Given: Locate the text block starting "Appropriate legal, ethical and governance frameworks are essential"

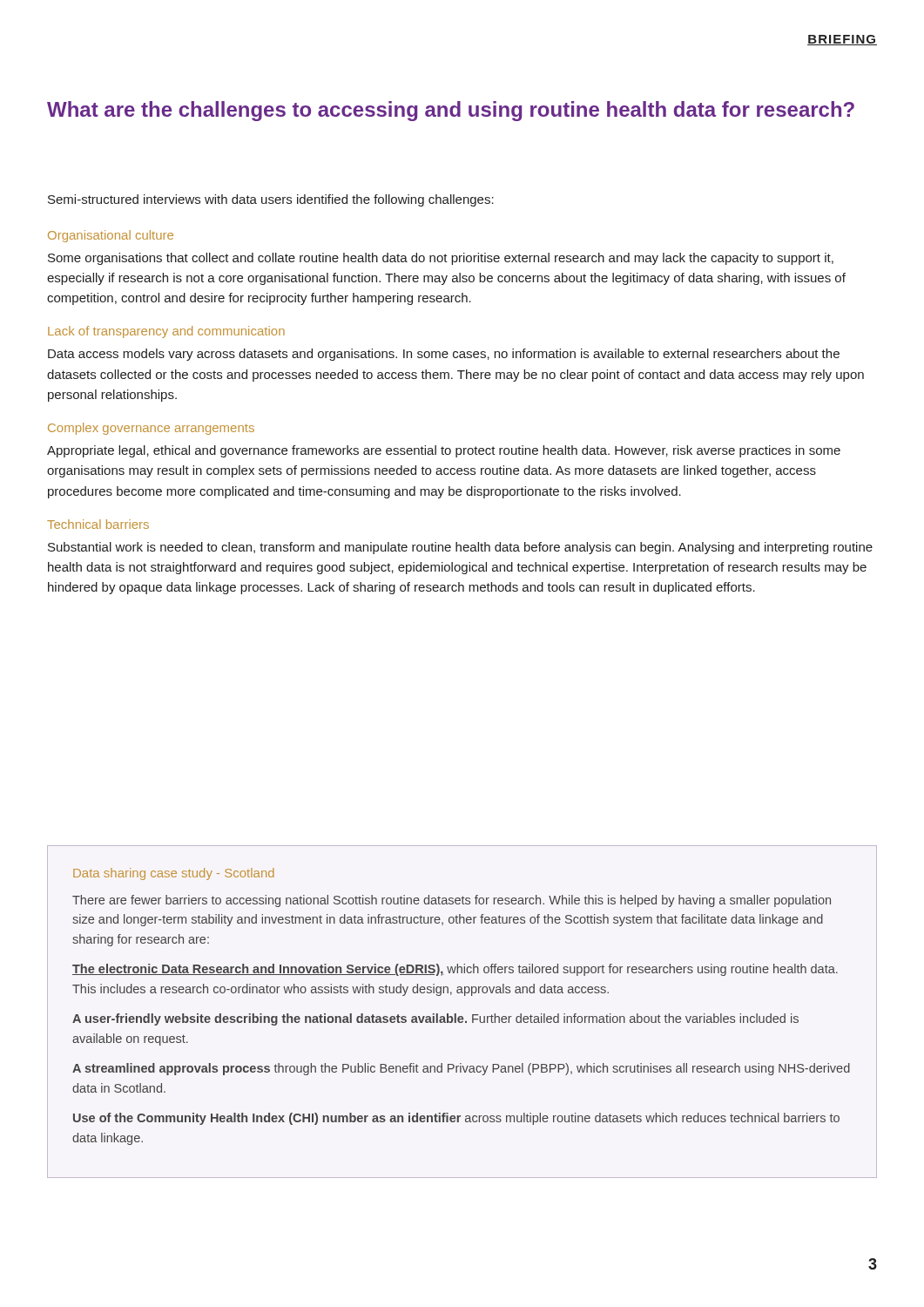Looking at the screenshot, I should (x=462, y=470).
